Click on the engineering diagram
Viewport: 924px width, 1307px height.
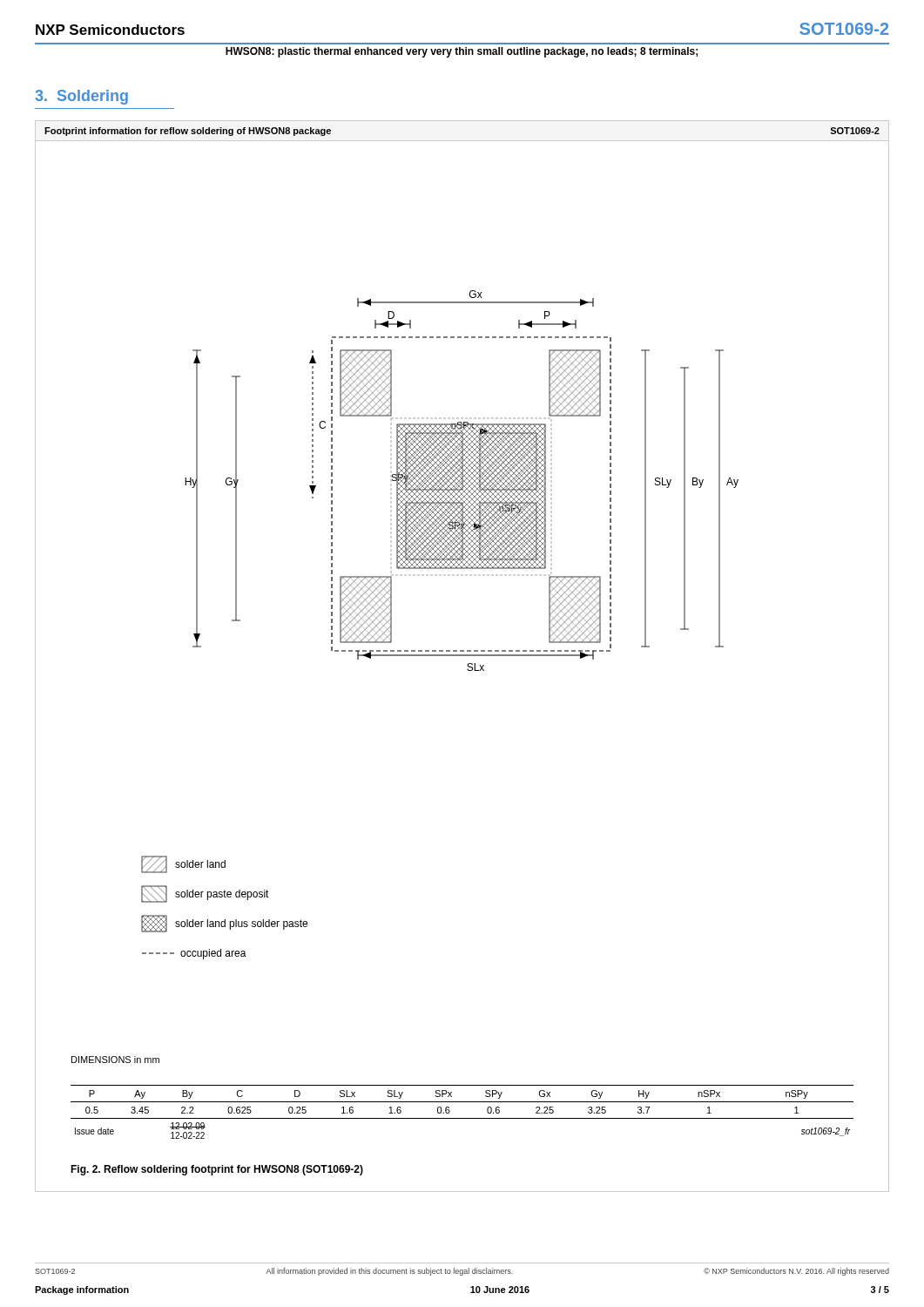462,656
